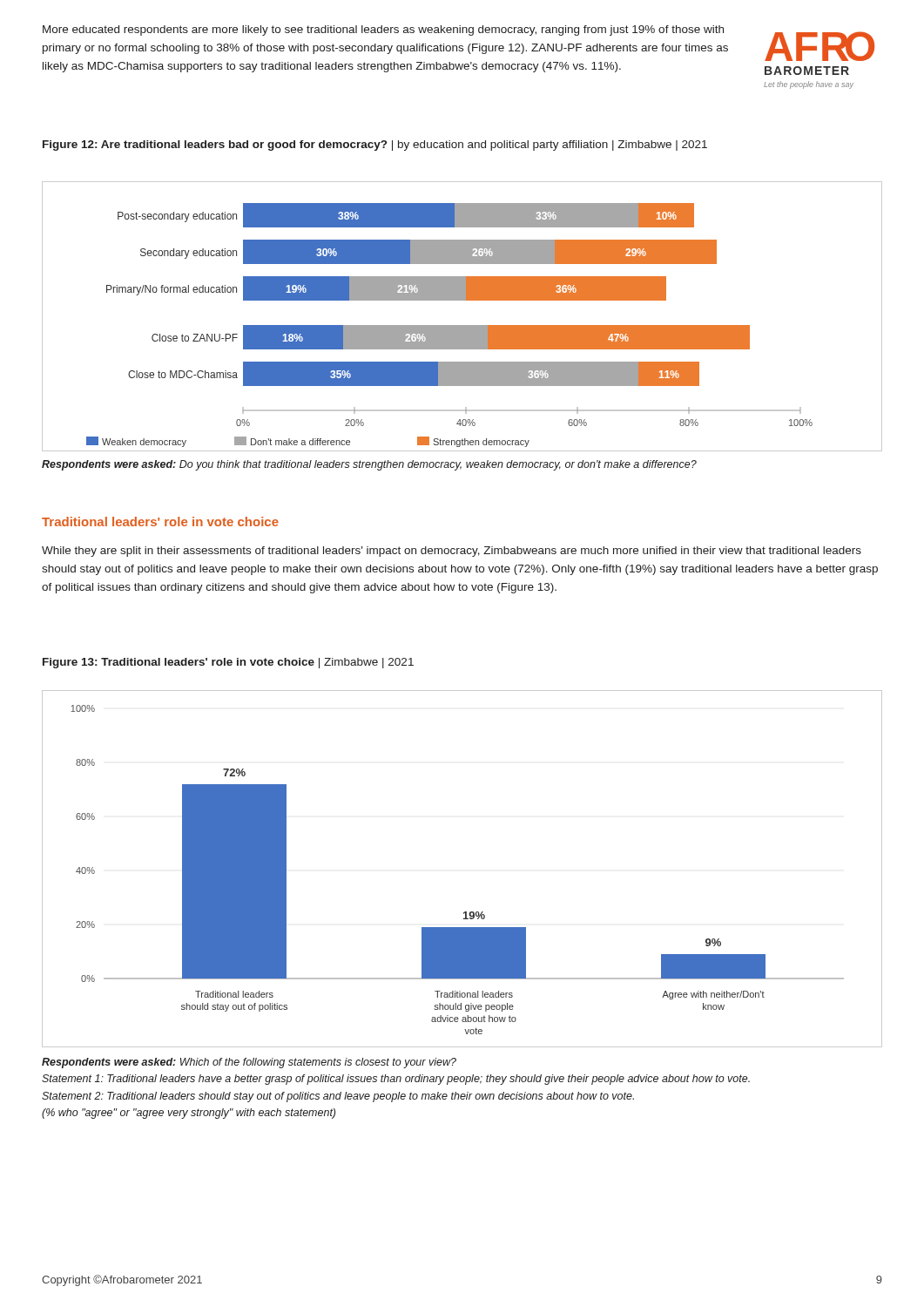
Task: Locate the passage starting "Figure 13: Traditional leaders' role"
Action: [228, 662]
